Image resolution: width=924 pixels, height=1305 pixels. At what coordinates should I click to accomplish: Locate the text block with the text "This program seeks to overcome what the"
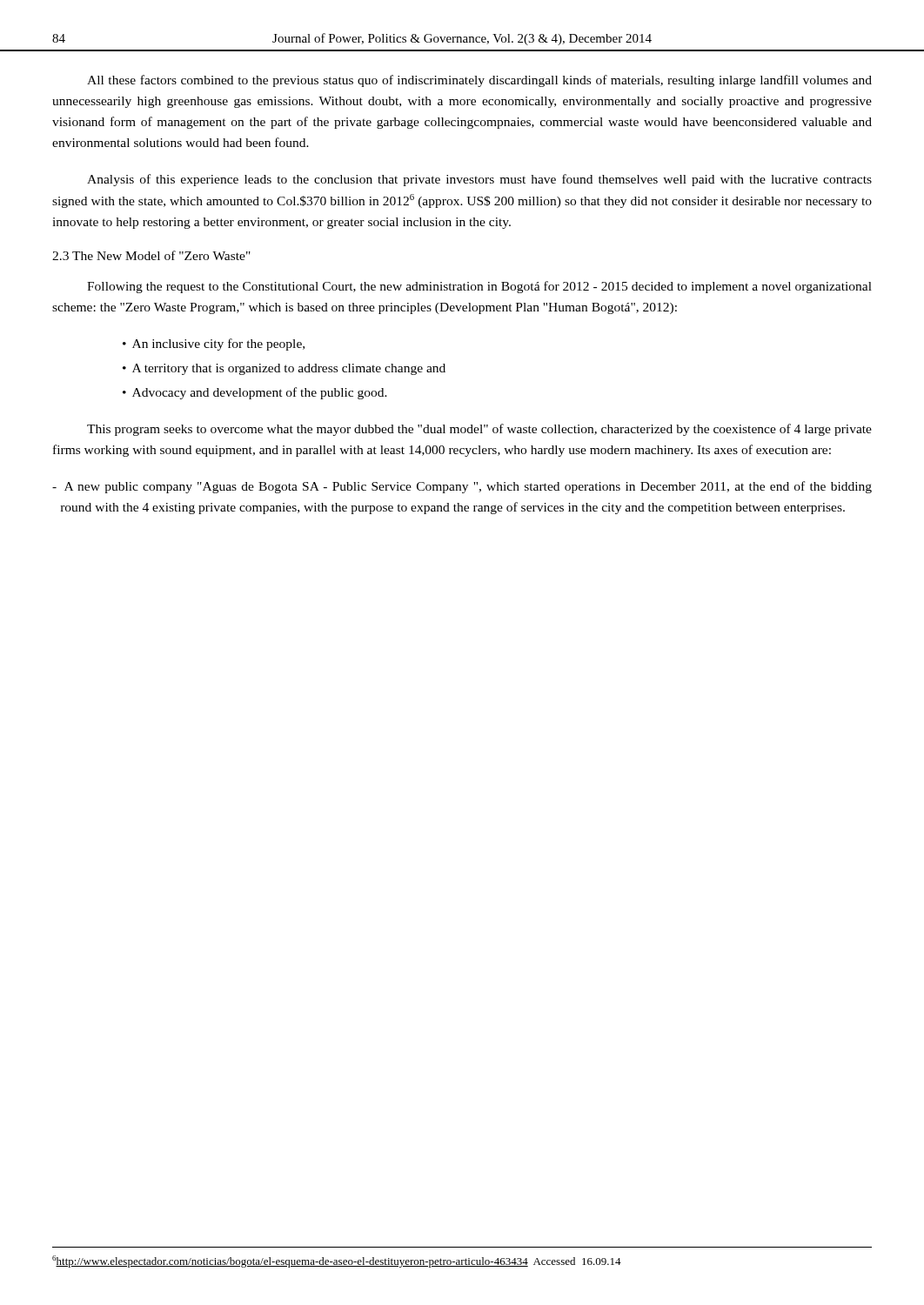coord(462,439)
